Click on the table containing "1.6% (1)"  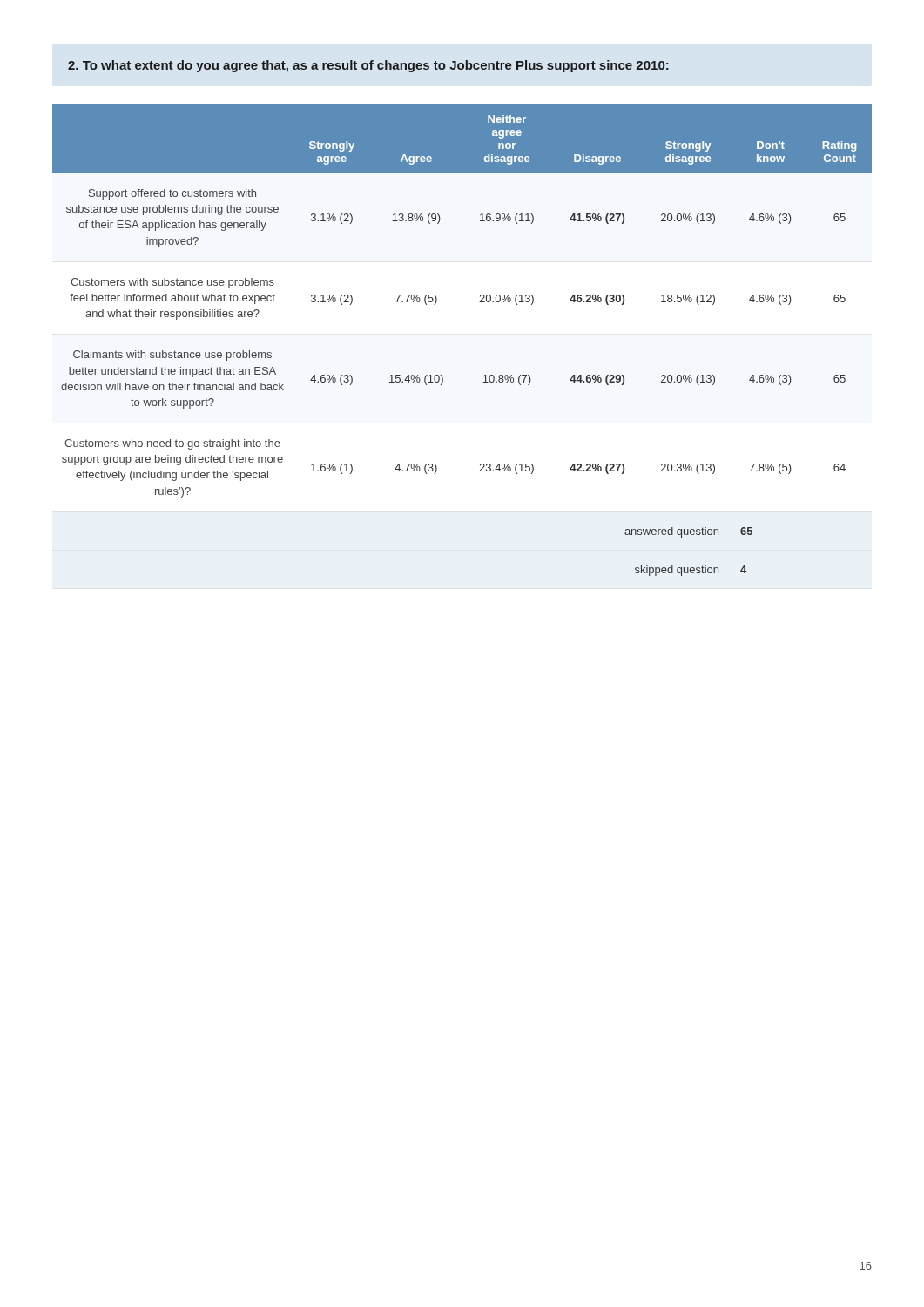(x=462, y=346)
